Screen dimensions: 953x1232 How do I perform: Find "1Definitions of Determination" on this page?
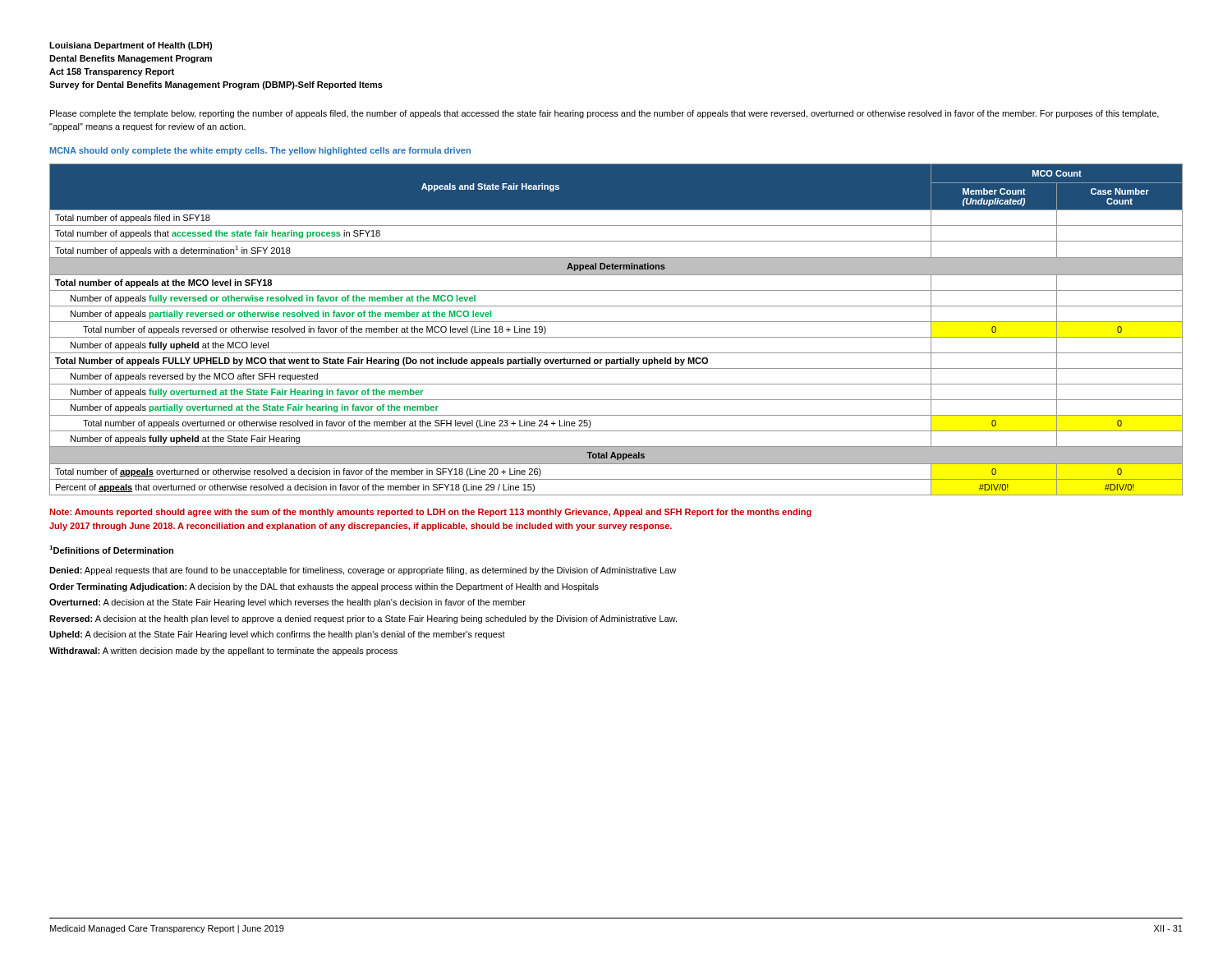pos(112,550)
